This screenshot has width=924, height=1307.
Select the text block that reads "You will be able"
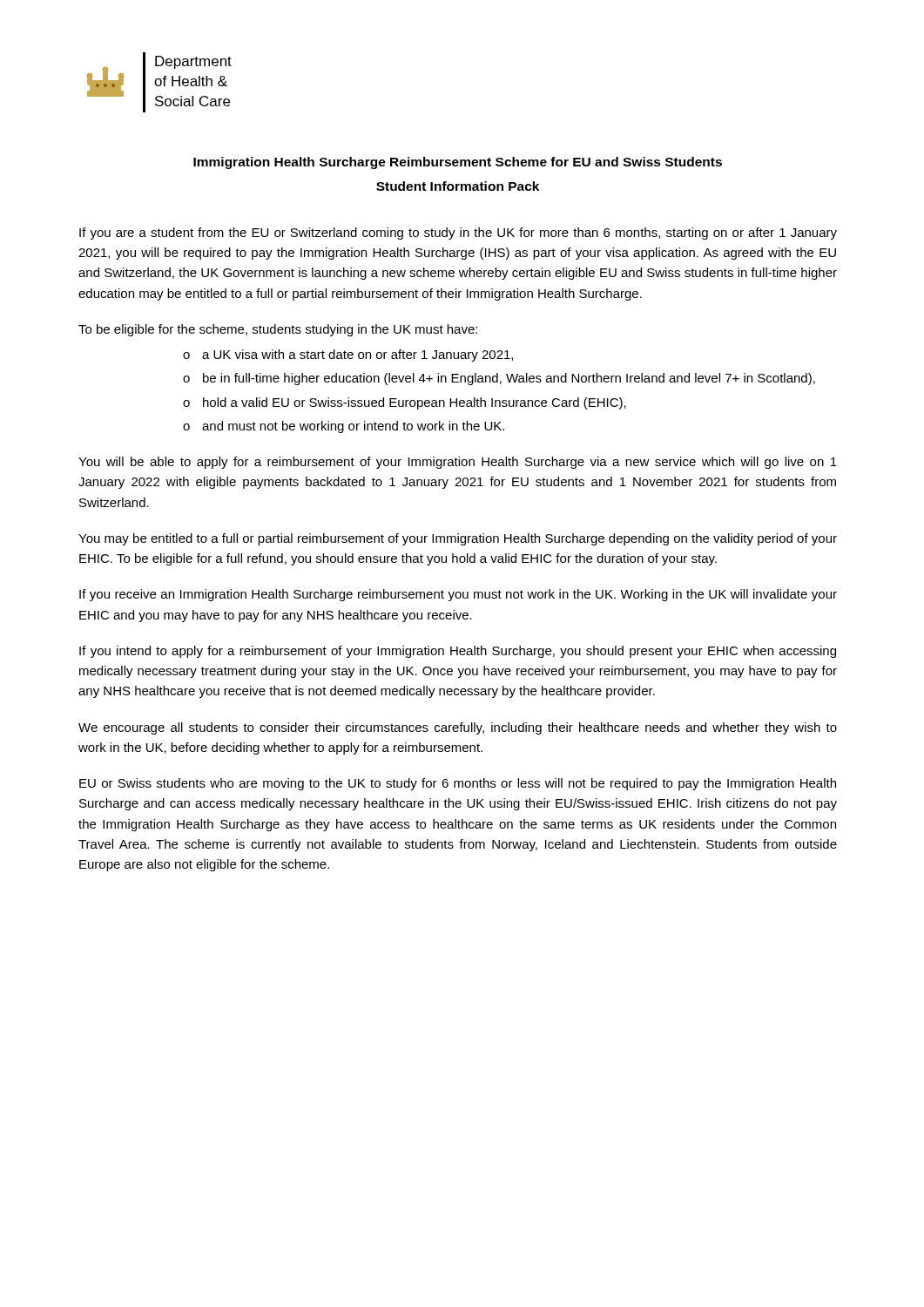click(x=458, y=482)
